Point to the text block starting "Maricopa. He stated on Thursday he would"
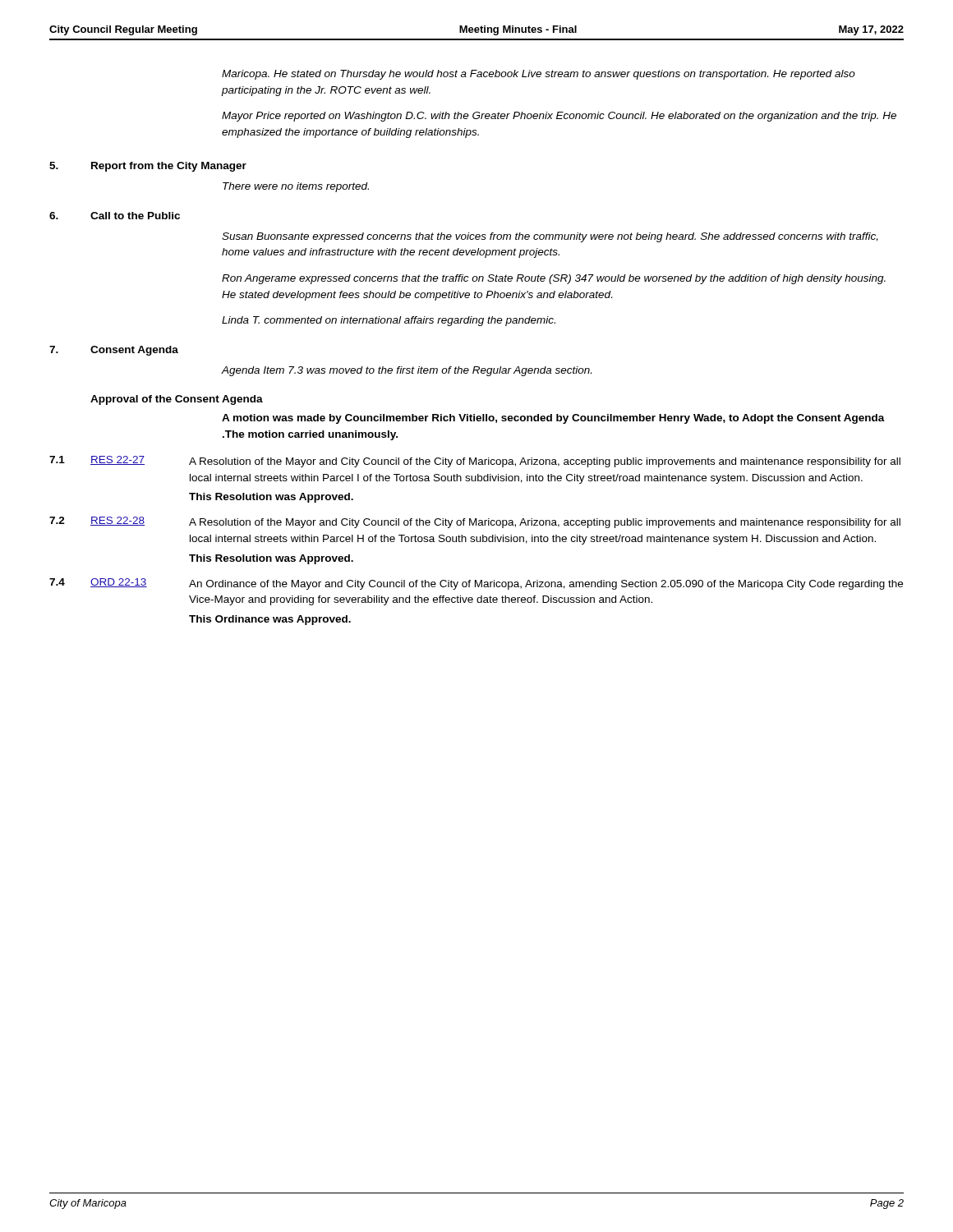953x1232 pixels. (x=563, y=103)
